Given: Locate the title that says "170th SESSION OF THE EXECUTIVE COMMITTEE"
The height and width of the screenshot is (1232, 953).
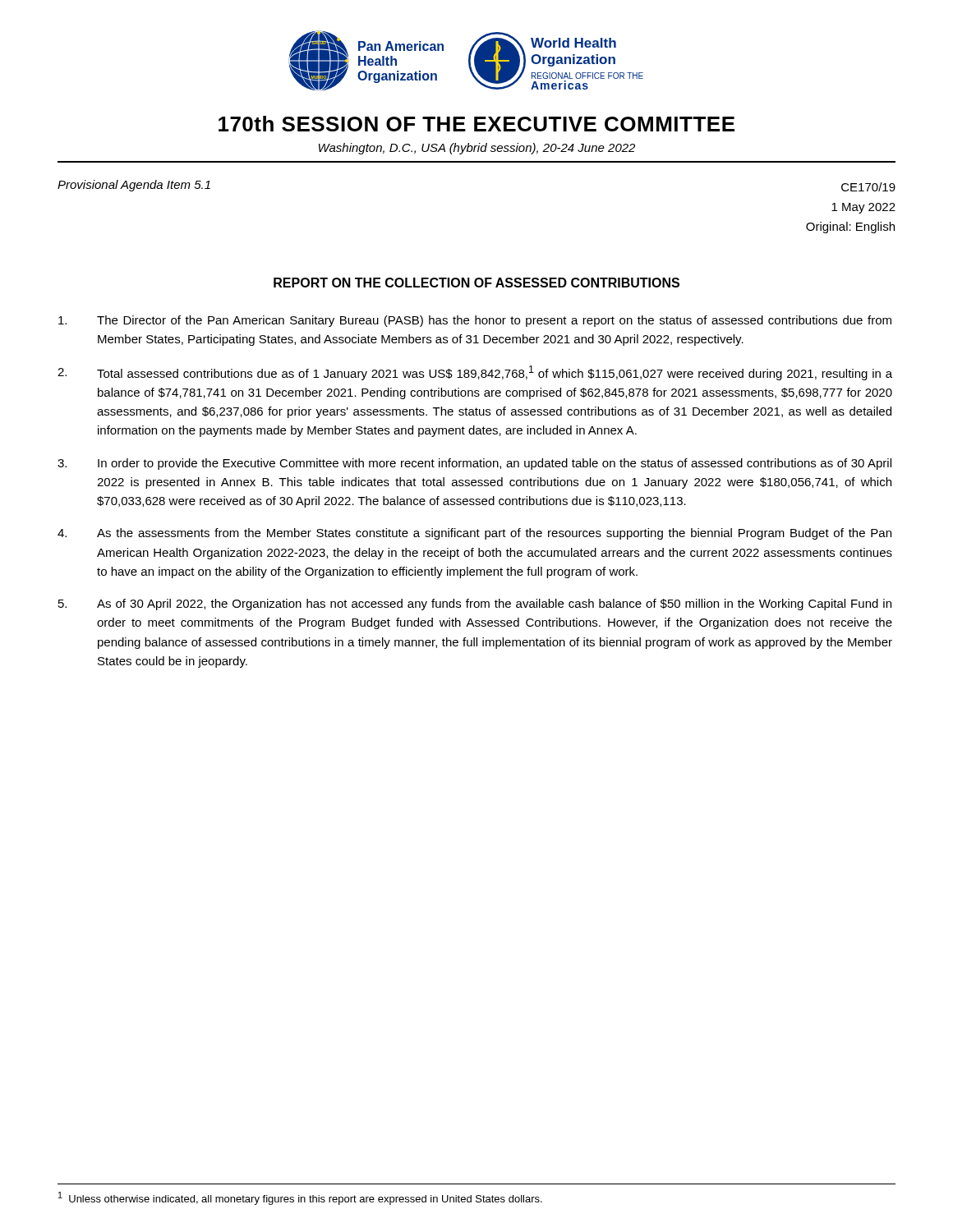Looking at the screenshot, I should coord(476,124).
